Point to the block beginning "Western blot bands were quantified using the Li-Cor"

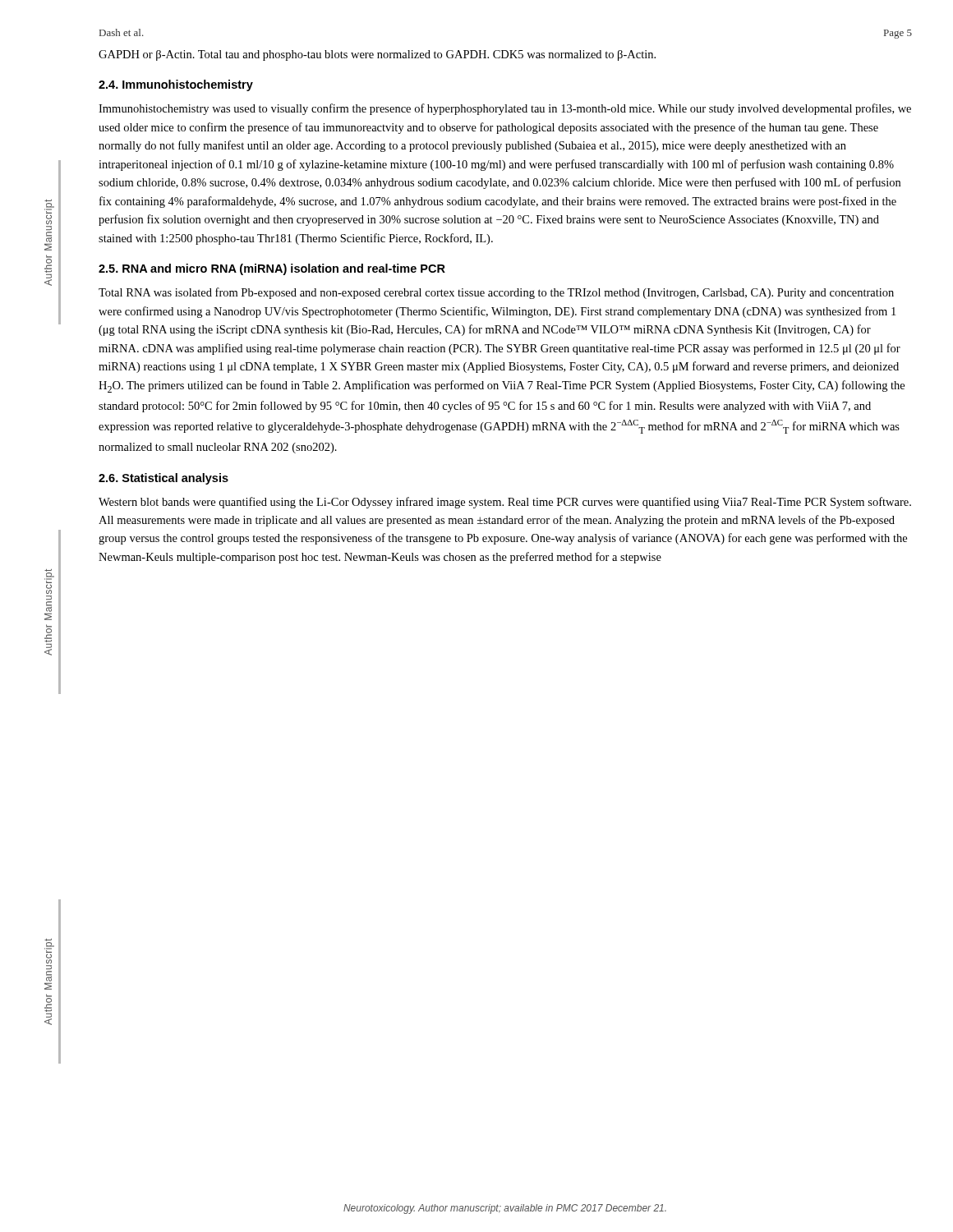pyautogui.click(x=505, y=529)
